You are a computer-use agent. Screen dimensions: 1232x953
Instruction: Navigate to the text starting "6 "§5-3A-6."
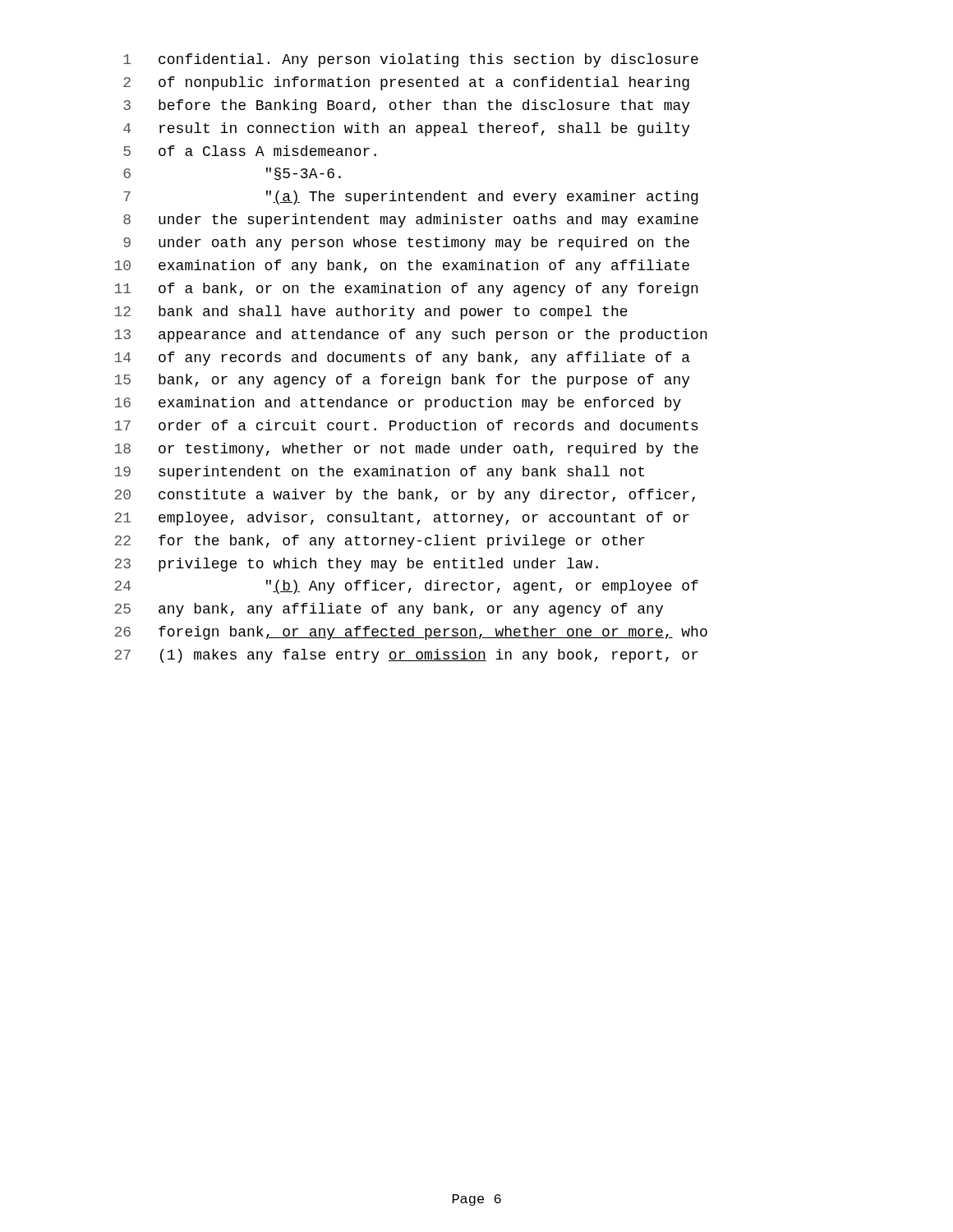127,173
